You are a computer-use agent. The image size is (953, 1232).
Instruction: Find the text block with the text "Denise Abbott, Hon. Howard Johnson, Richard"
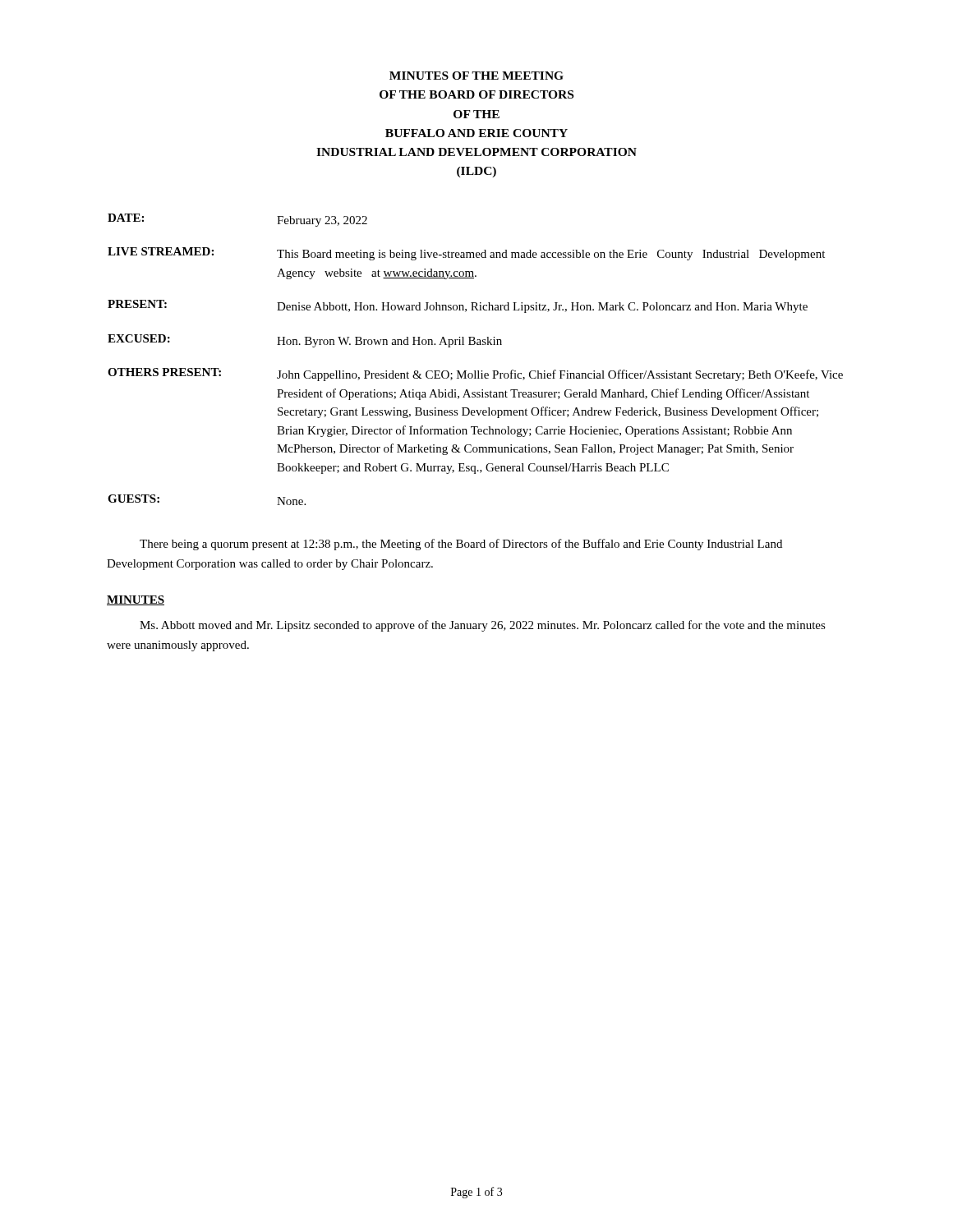(542, 306)
